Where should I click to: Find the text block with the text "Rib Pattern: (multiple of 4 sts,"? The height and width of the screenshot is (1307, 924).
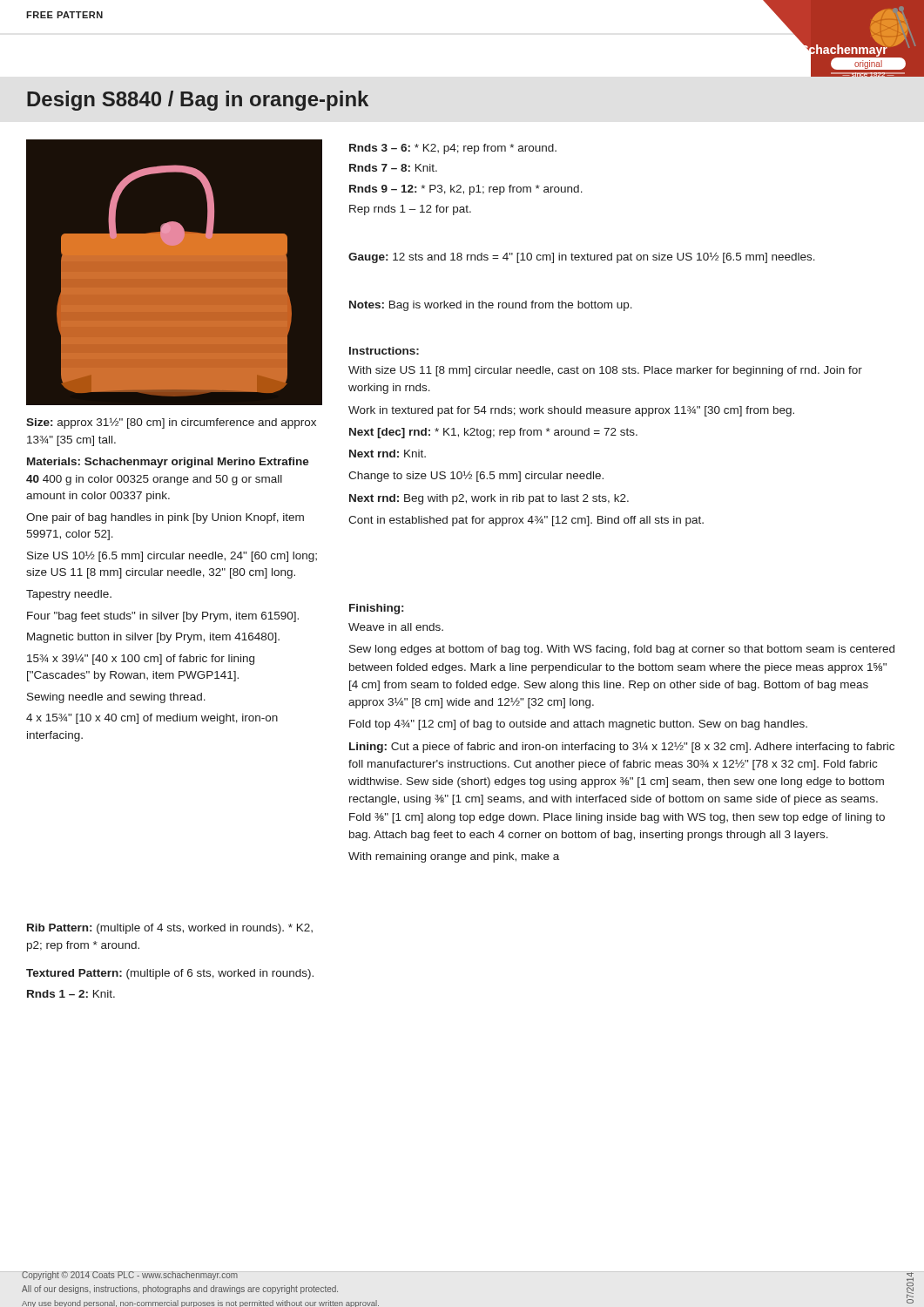(174, 936)
